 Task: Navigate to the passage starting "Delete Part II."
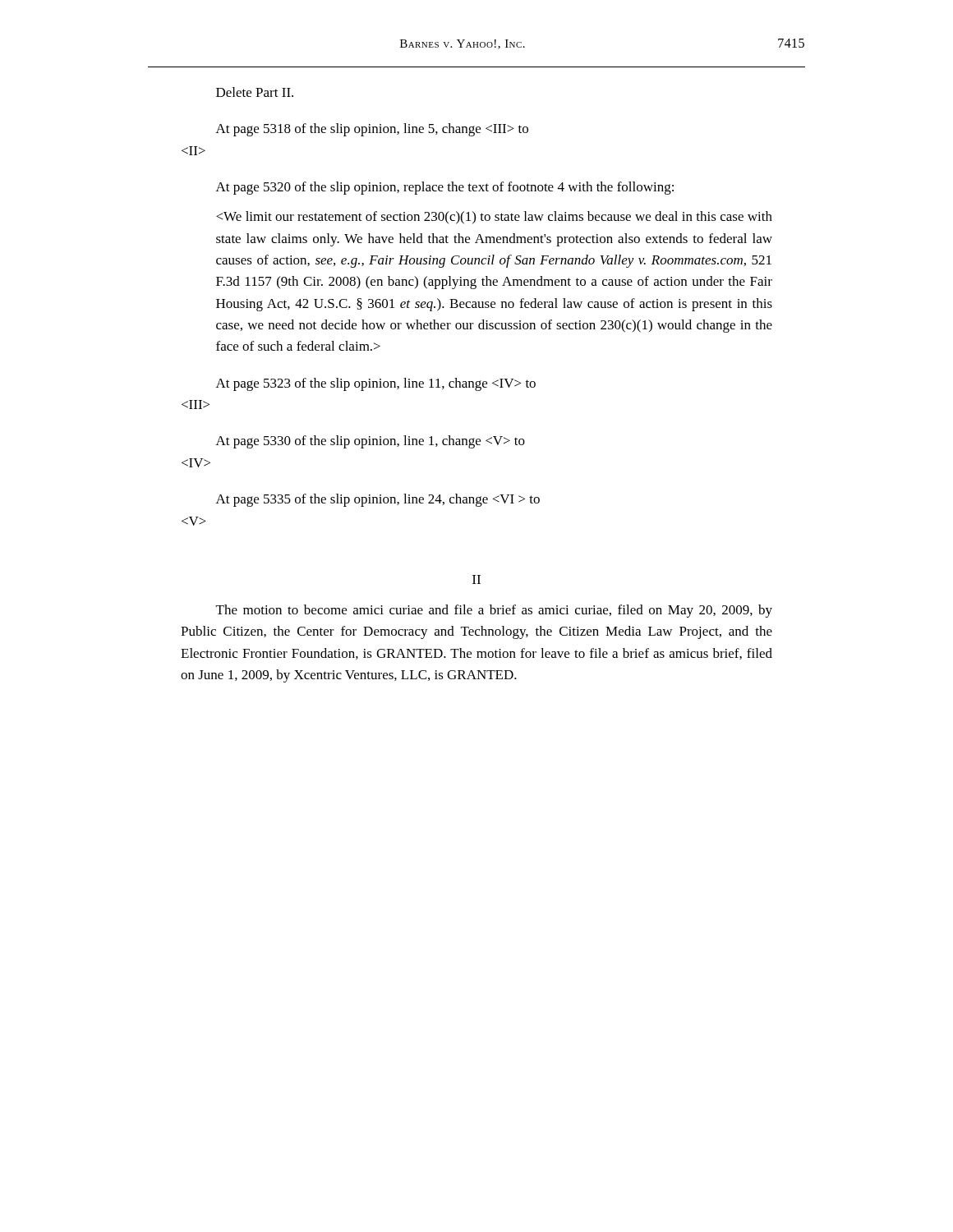click(255, 92)
